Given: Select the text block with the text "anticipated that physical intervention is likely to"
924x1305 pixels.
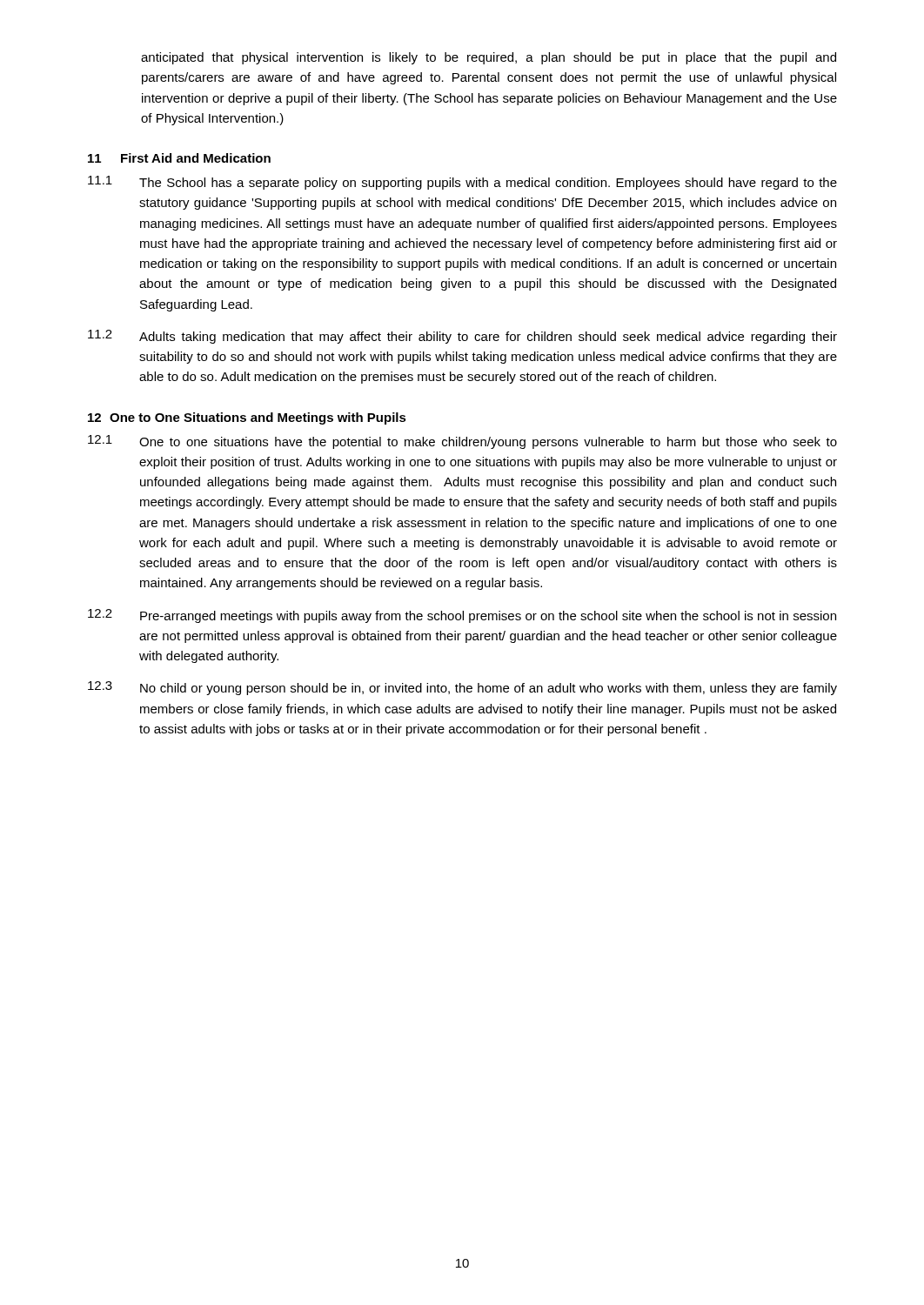Looking at the screenshot, I should (489, 87).
